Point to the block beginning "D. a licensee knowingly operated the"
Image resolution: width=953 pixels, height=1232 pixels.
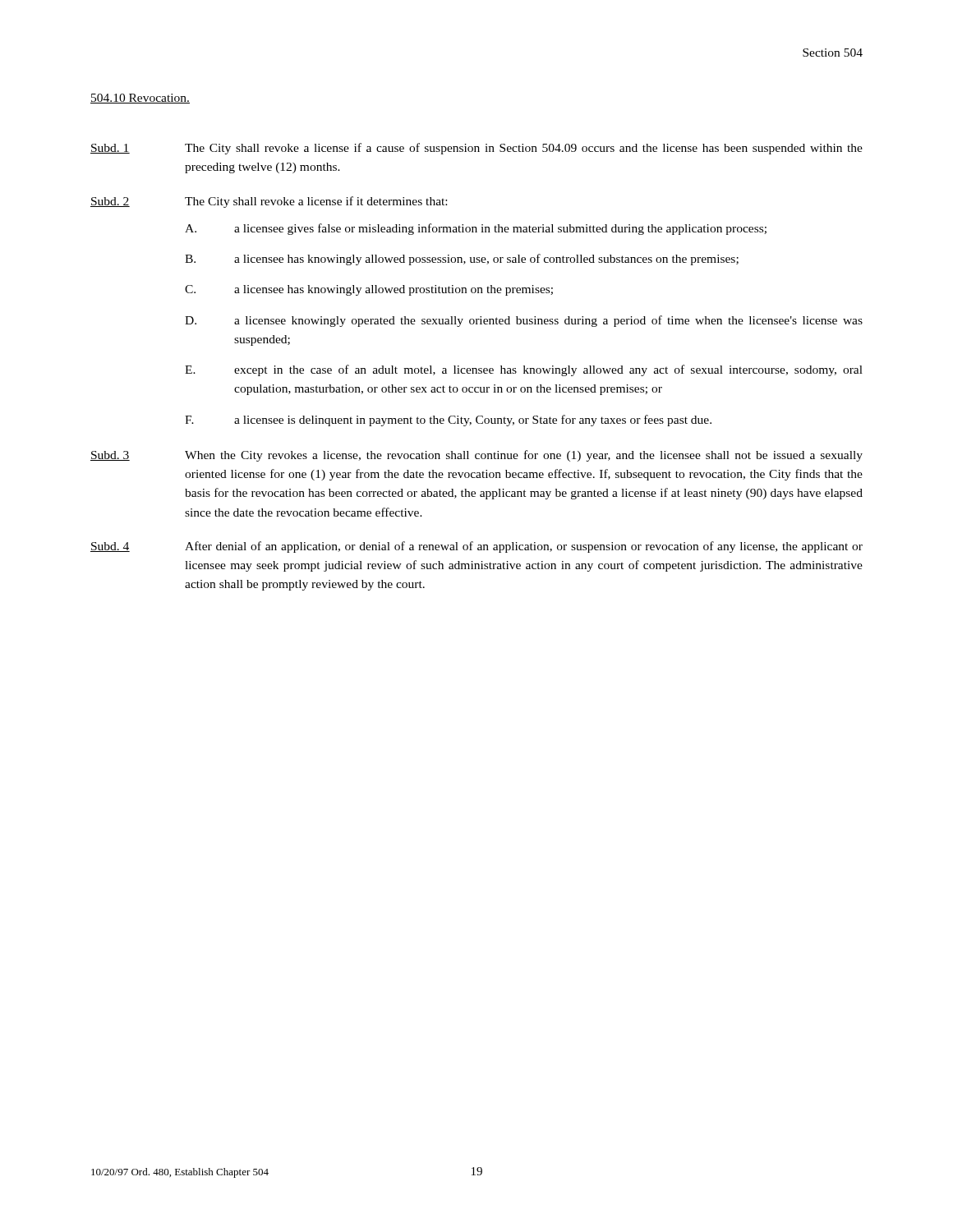524,329
